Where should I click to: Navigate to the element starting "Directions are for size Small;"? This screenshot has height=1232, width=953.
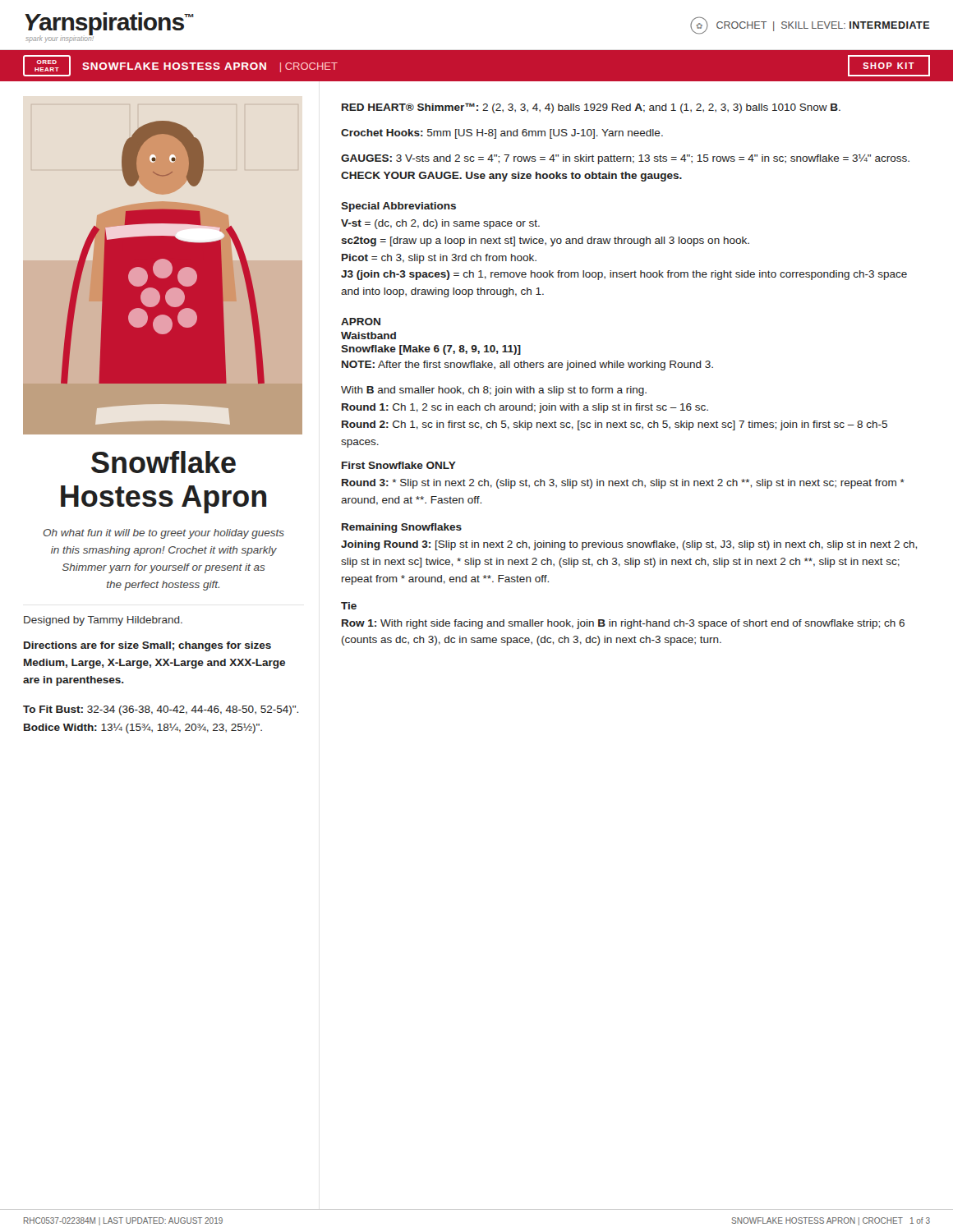point(154,663)
